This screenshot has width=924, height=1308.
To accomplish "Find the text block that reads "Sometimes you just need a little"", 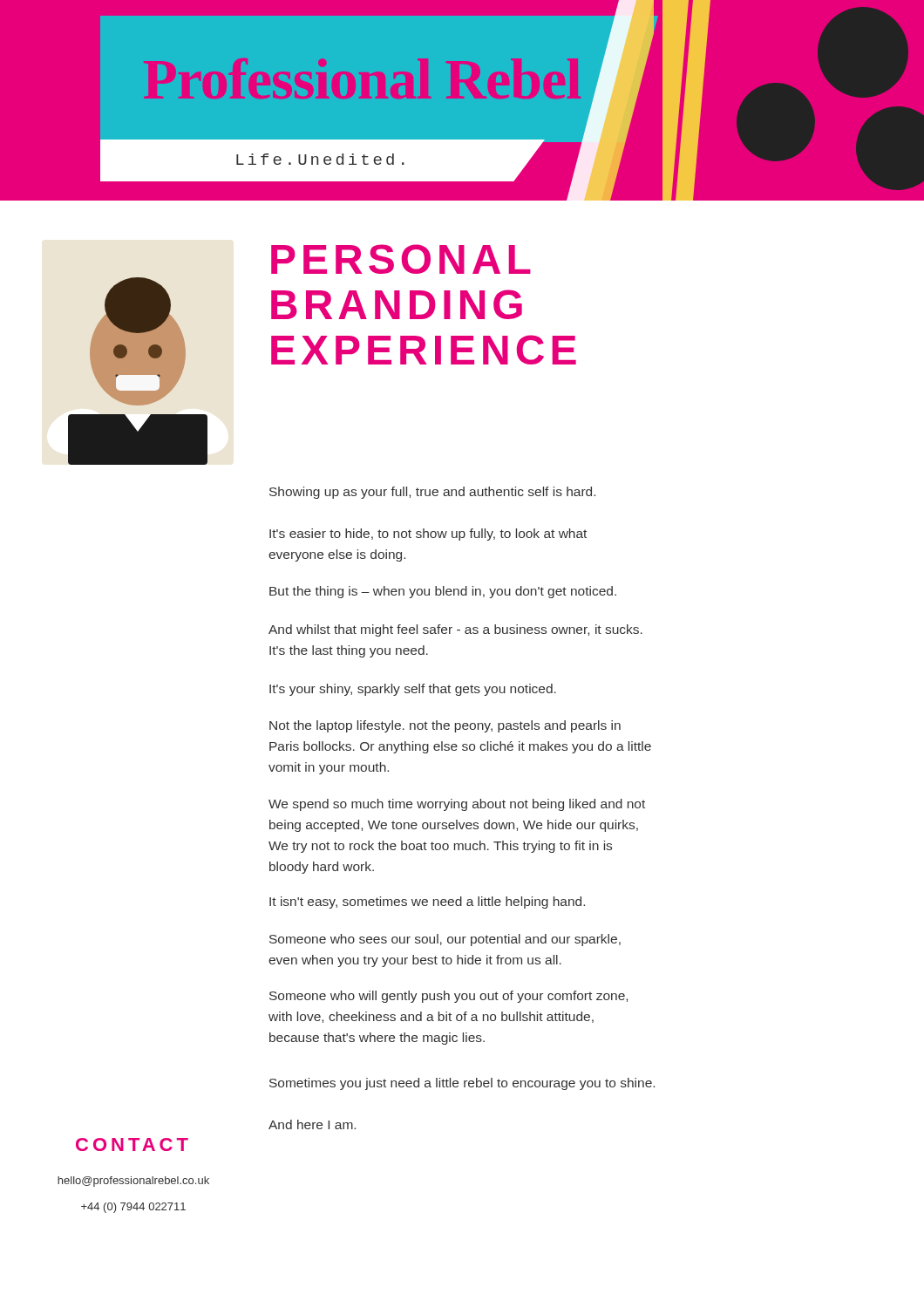I will point(574,1083).
